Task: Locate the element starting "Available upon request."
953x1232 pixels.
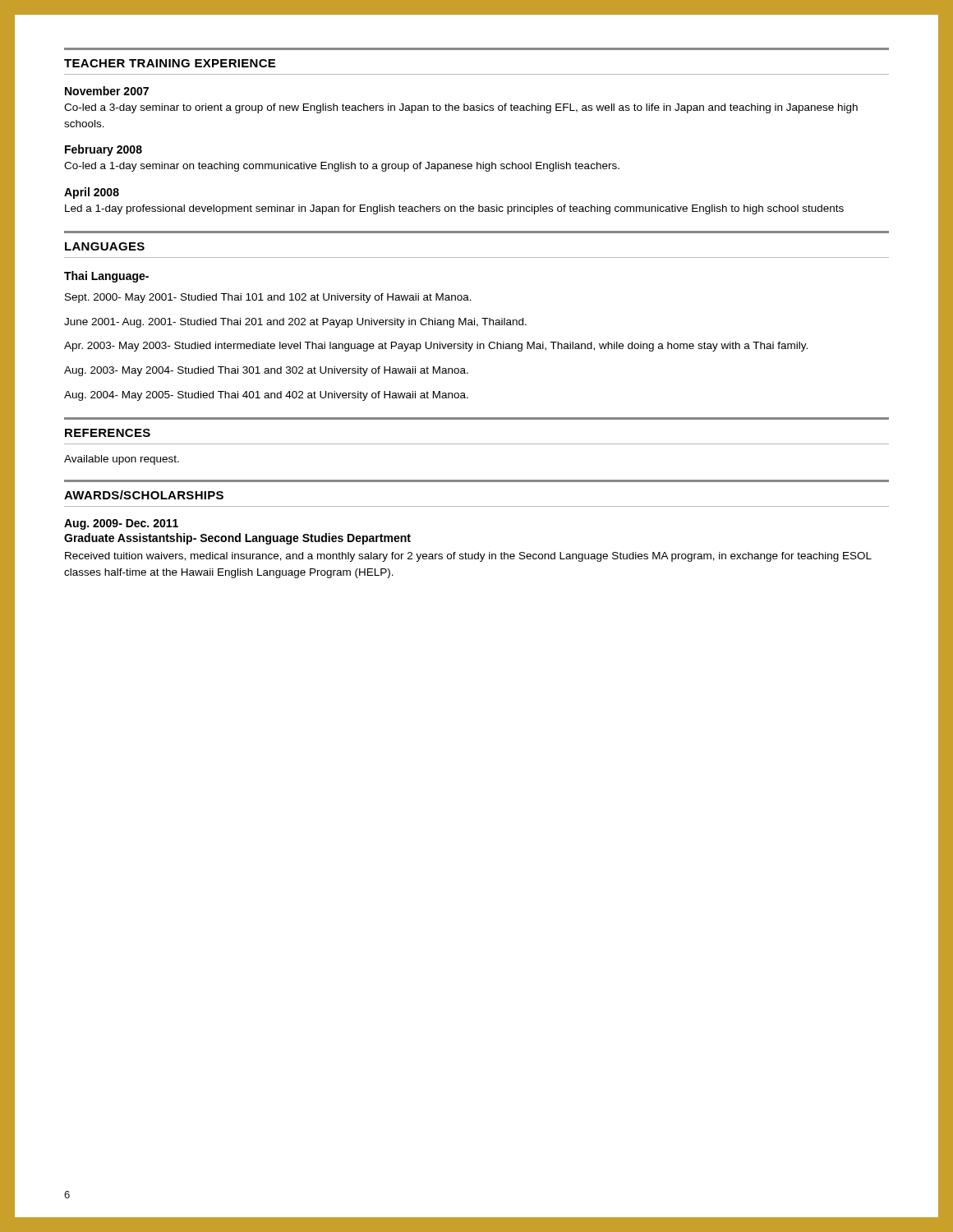Action: [122, 459]
